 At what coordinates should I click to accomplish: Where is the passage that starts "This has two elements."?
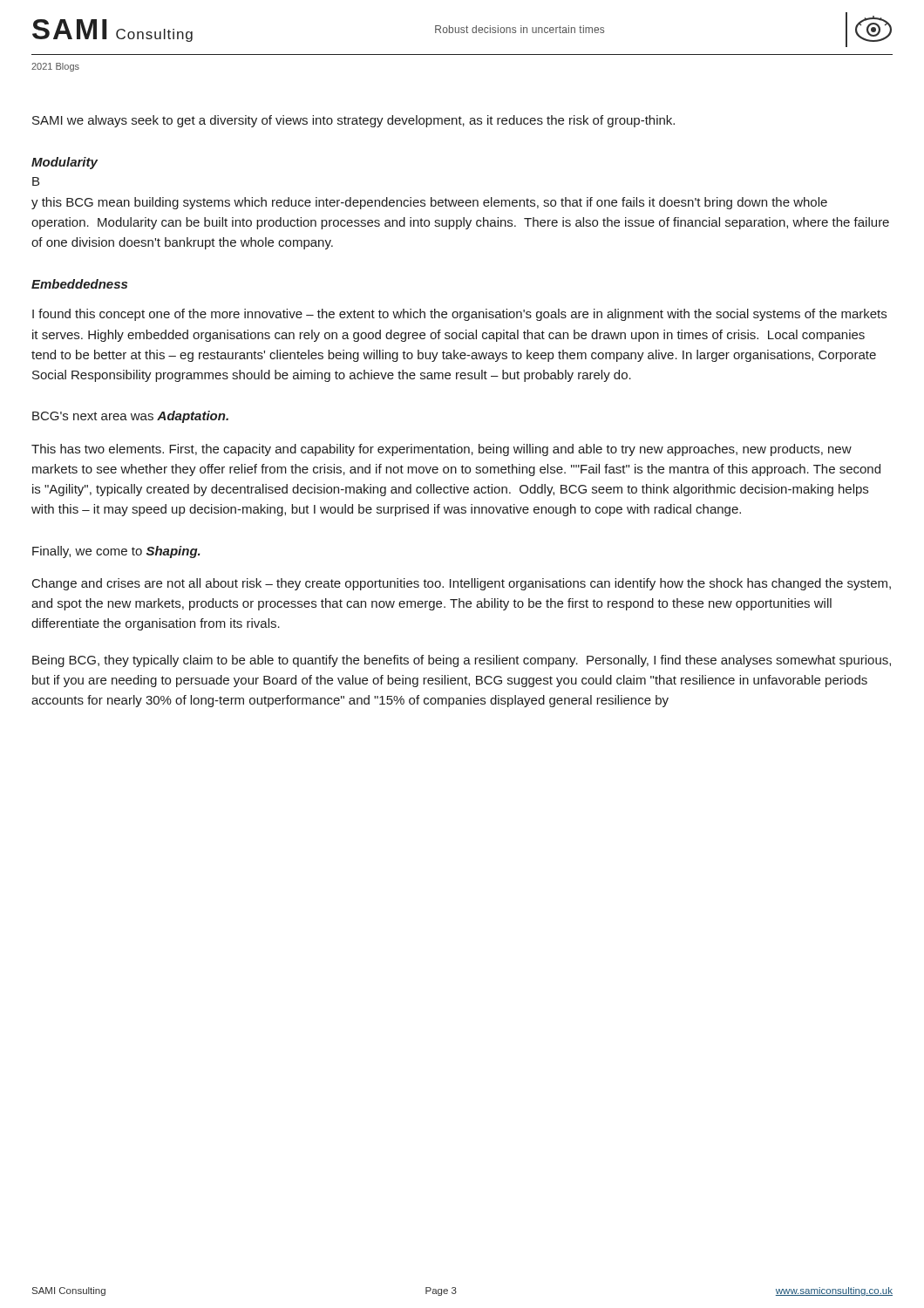(x=456, y=479)
